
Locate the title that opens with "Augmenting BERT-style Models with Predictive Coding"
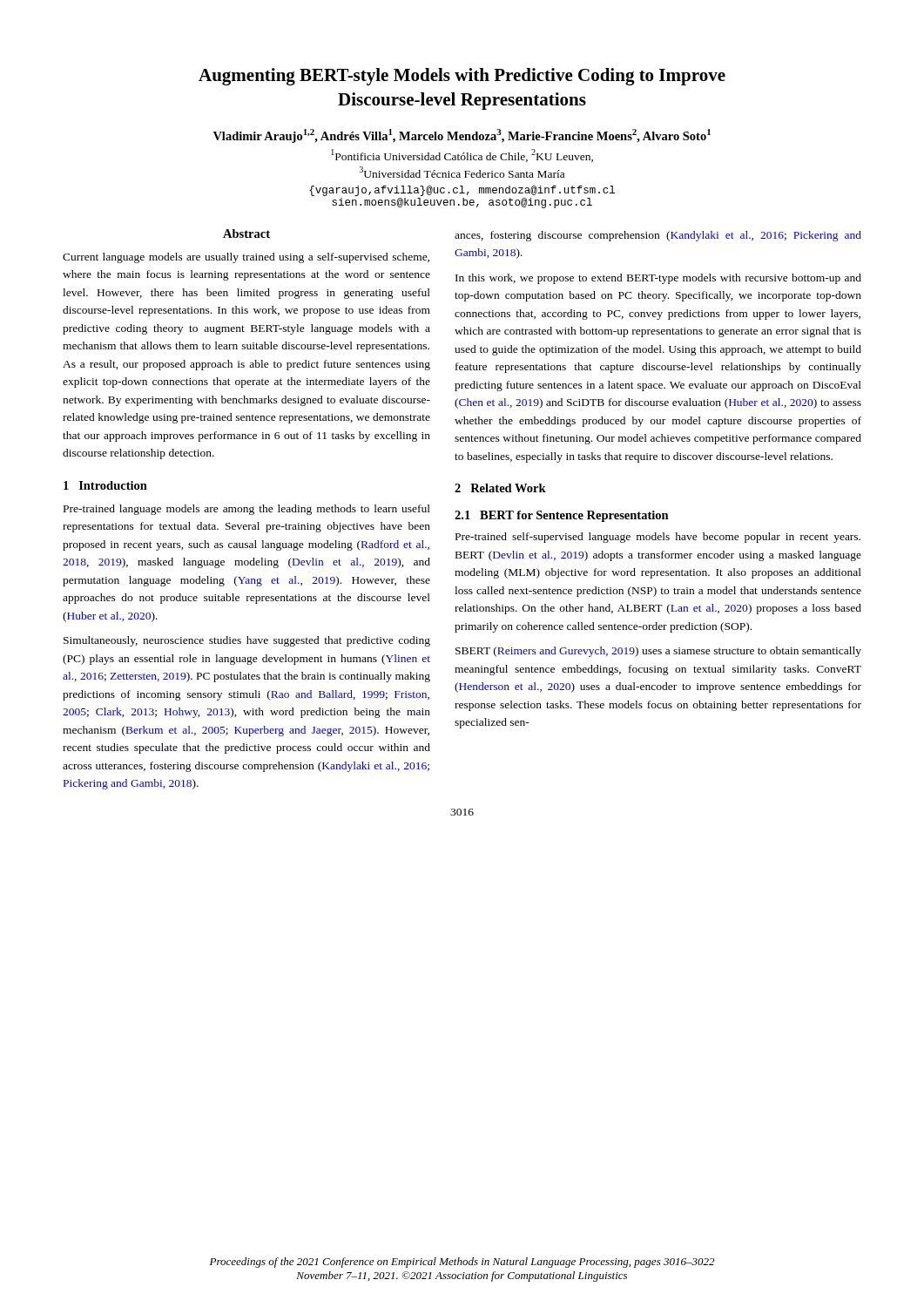[462, 87]
